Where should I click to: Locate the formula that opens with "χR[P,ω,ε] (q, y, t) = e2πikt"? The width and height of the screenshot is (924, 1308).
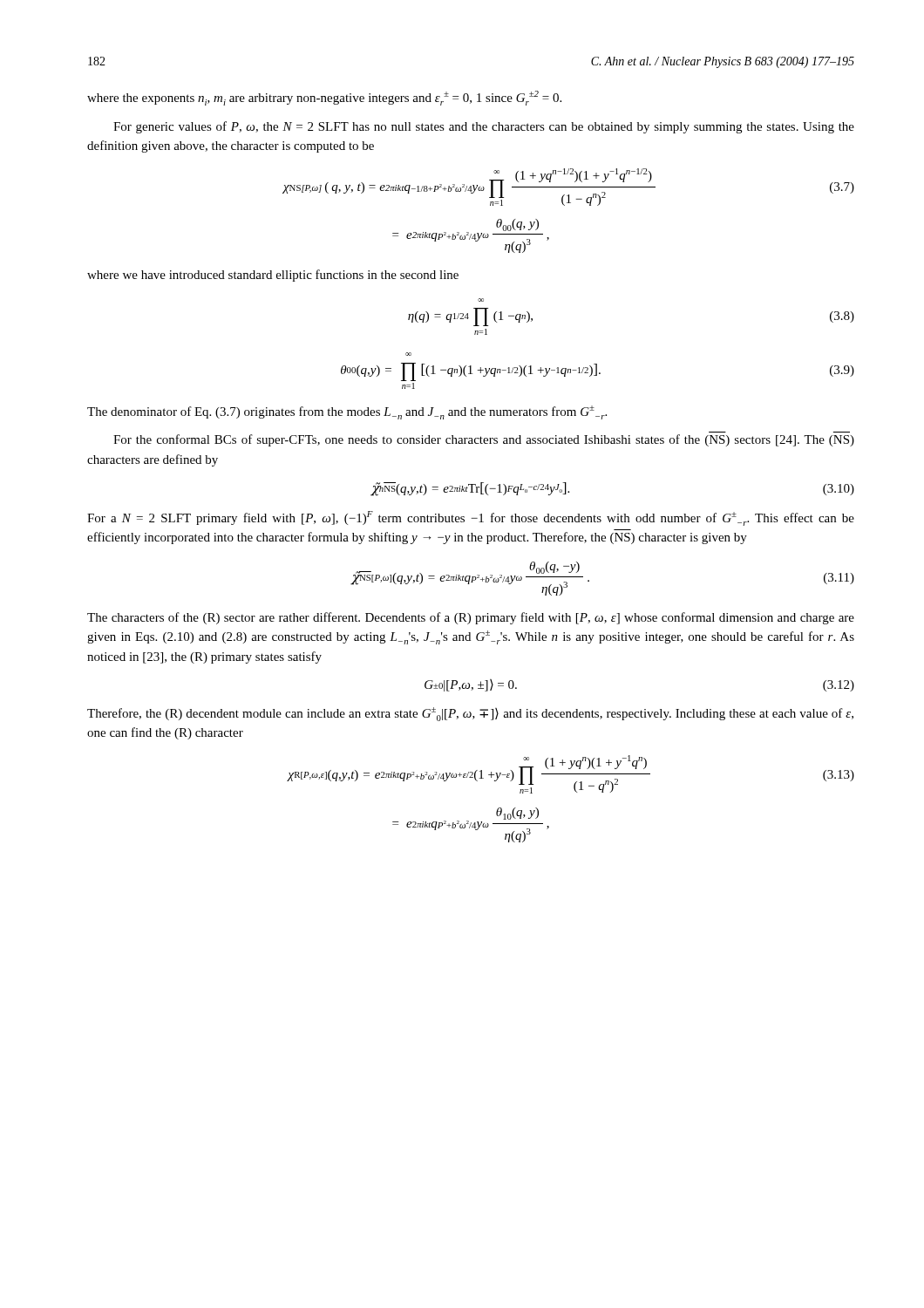click(x=471, y=798)
